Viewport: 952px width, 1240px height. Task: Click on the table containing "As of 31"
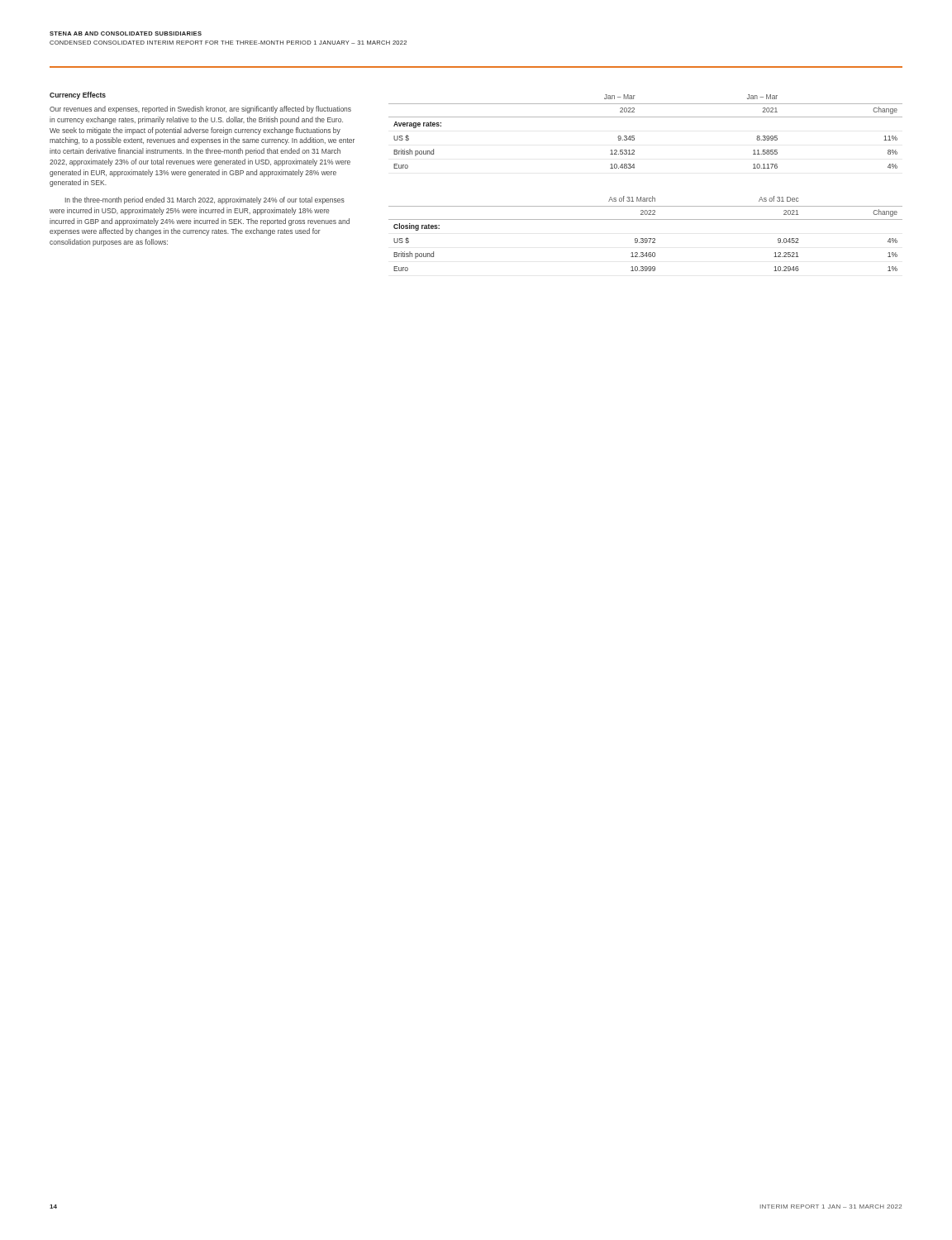[645, 235]
